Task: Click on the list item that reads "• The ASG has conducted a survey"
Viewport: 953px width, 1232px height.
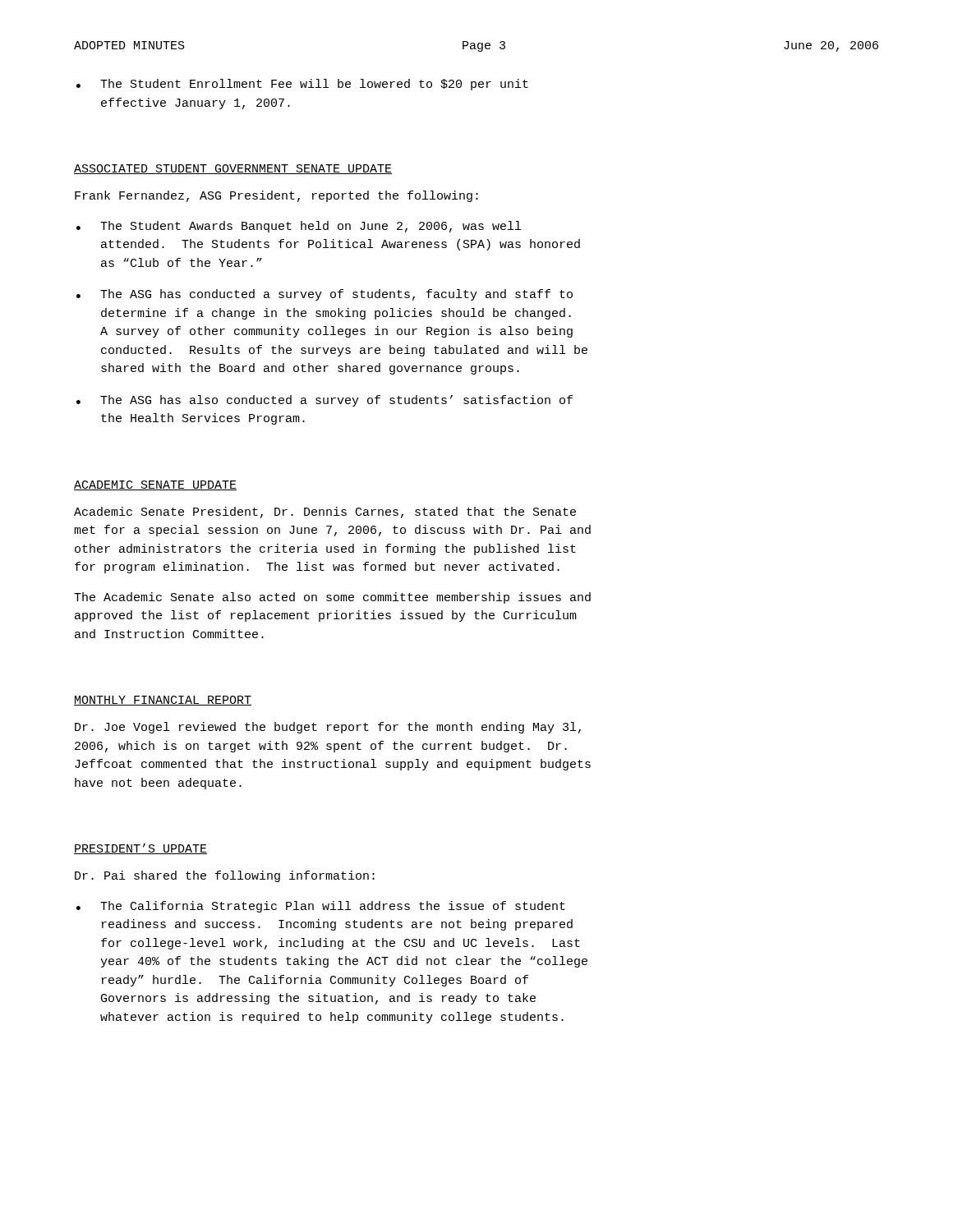Action: [476, 333]
